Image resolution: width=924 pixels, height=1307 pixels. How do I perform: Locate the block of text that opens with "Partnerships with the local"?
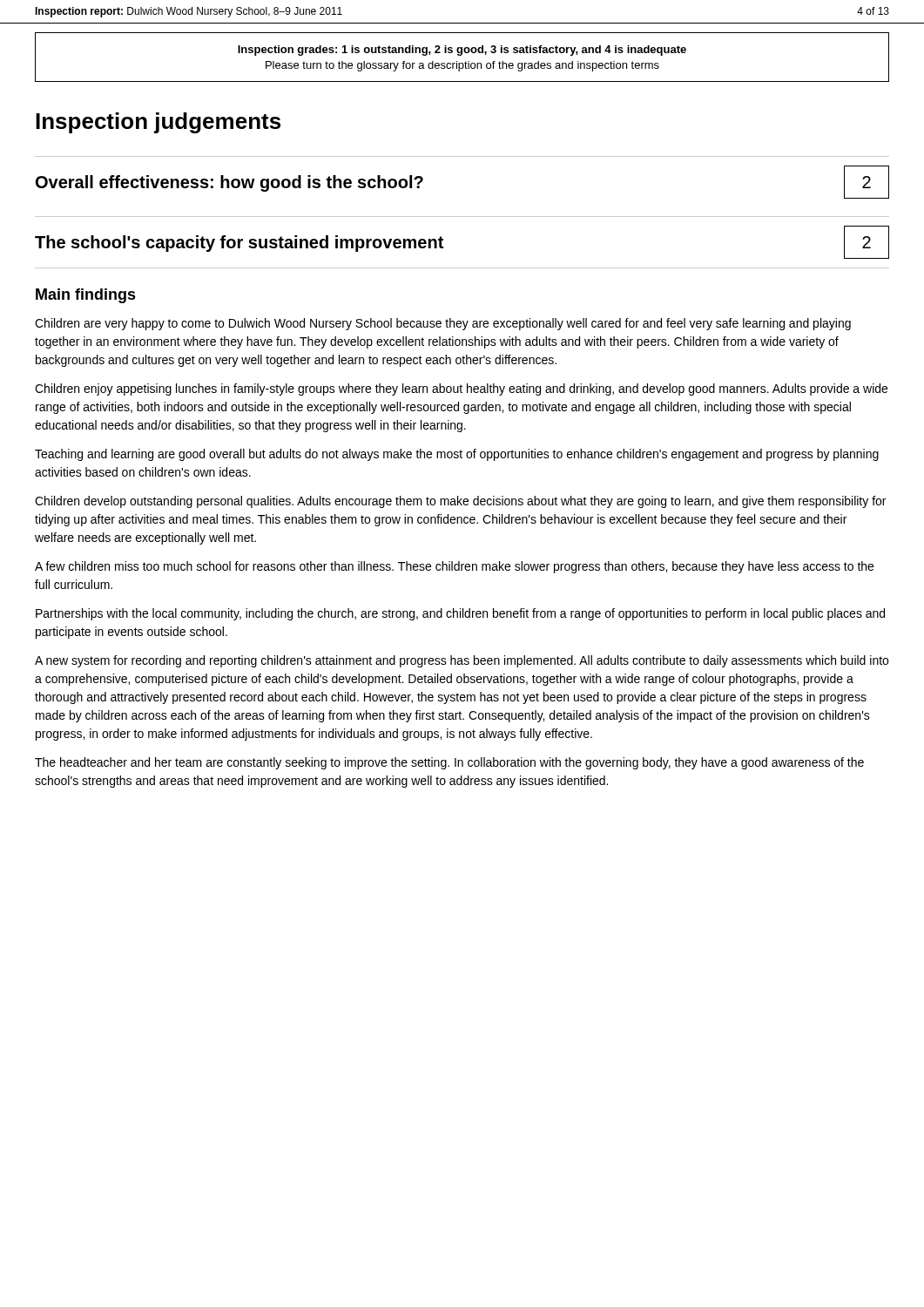[x=460, y=623]
